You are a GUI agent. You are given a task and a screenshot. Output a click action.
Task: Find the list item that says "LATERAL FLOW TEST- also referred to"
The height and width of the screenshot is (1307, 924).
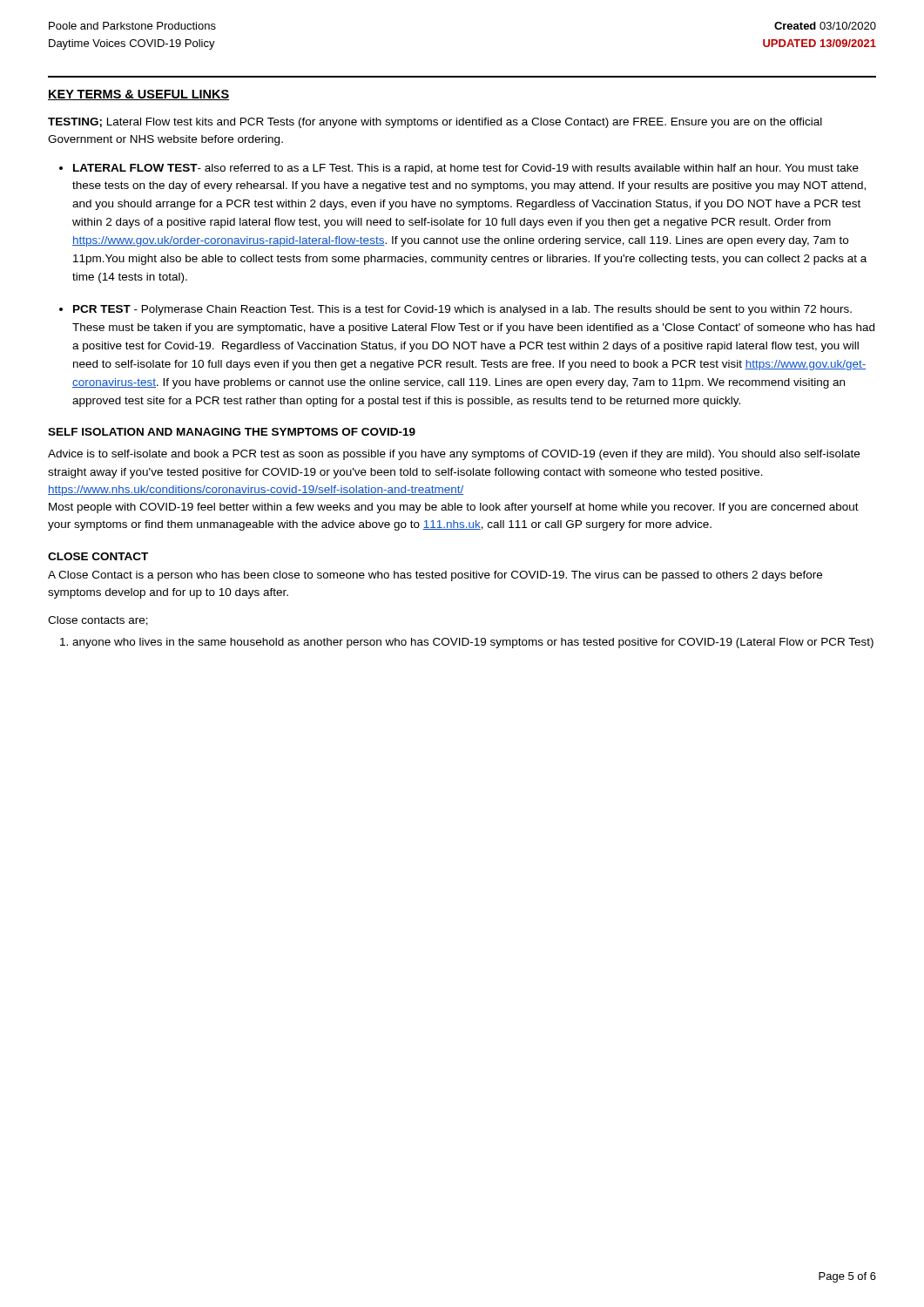click(x=469, y=222)
